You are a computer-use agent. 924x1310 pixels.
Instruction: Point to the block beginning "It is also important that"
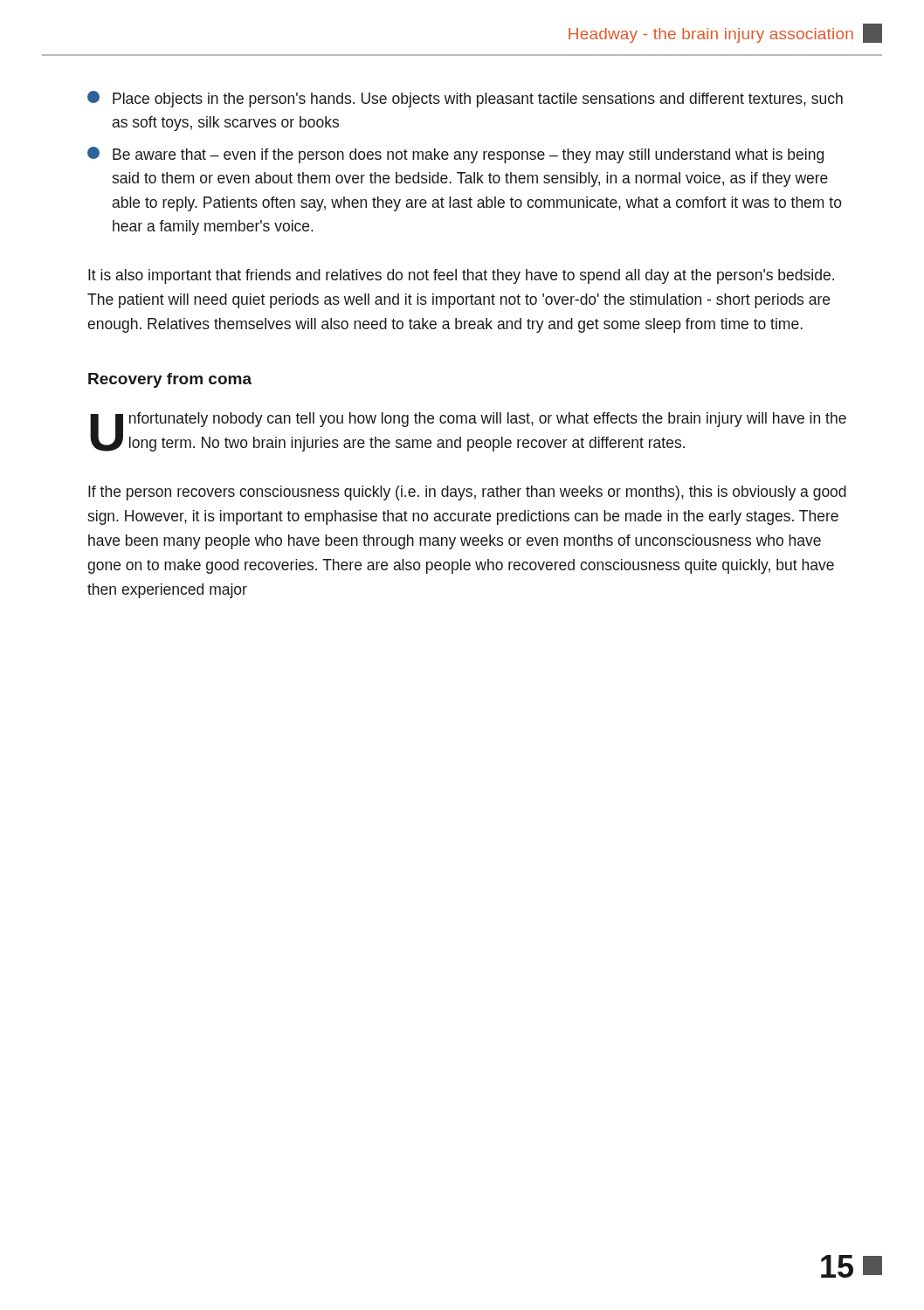[461, 299]
